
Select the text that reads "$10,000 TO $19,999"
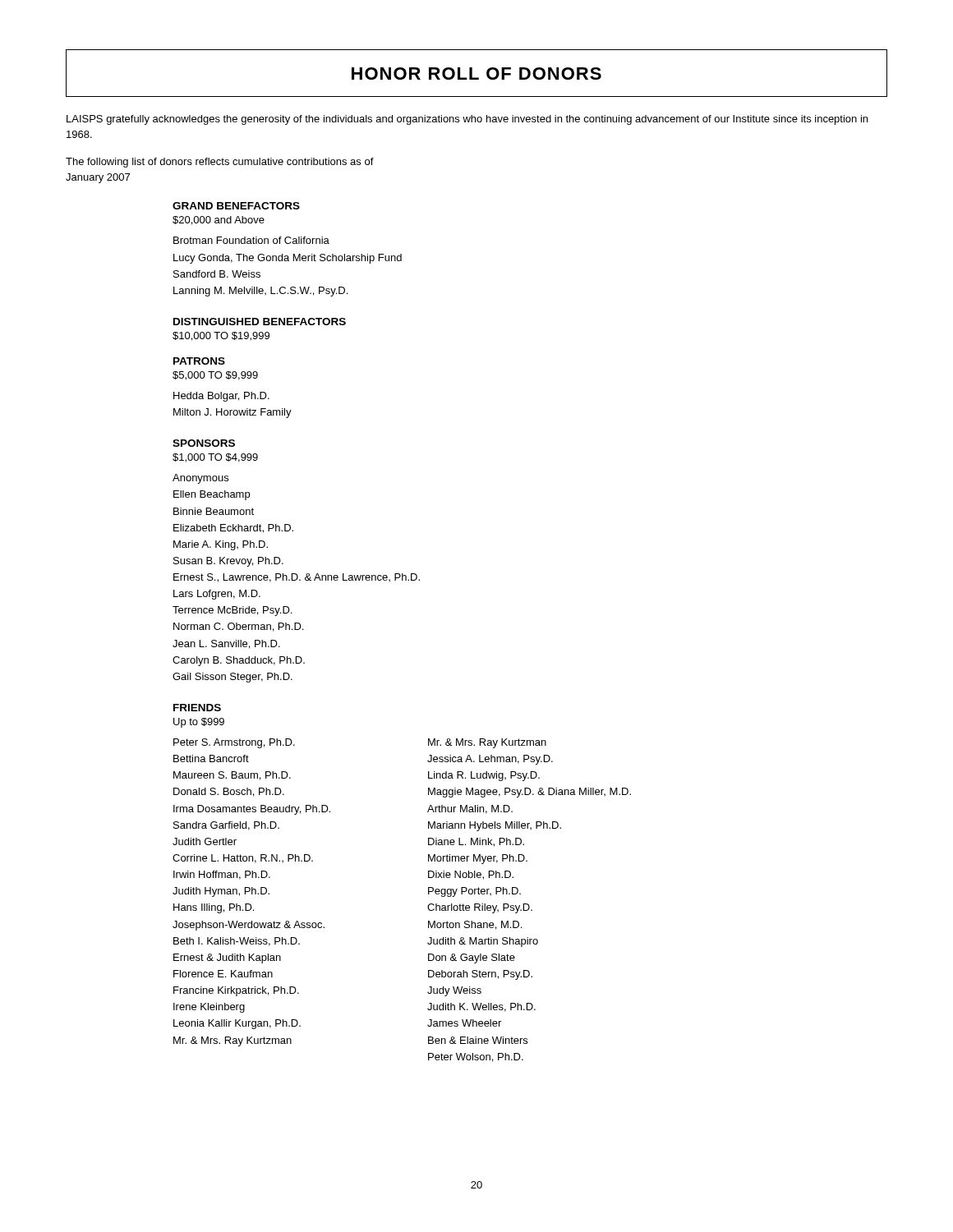221,335
